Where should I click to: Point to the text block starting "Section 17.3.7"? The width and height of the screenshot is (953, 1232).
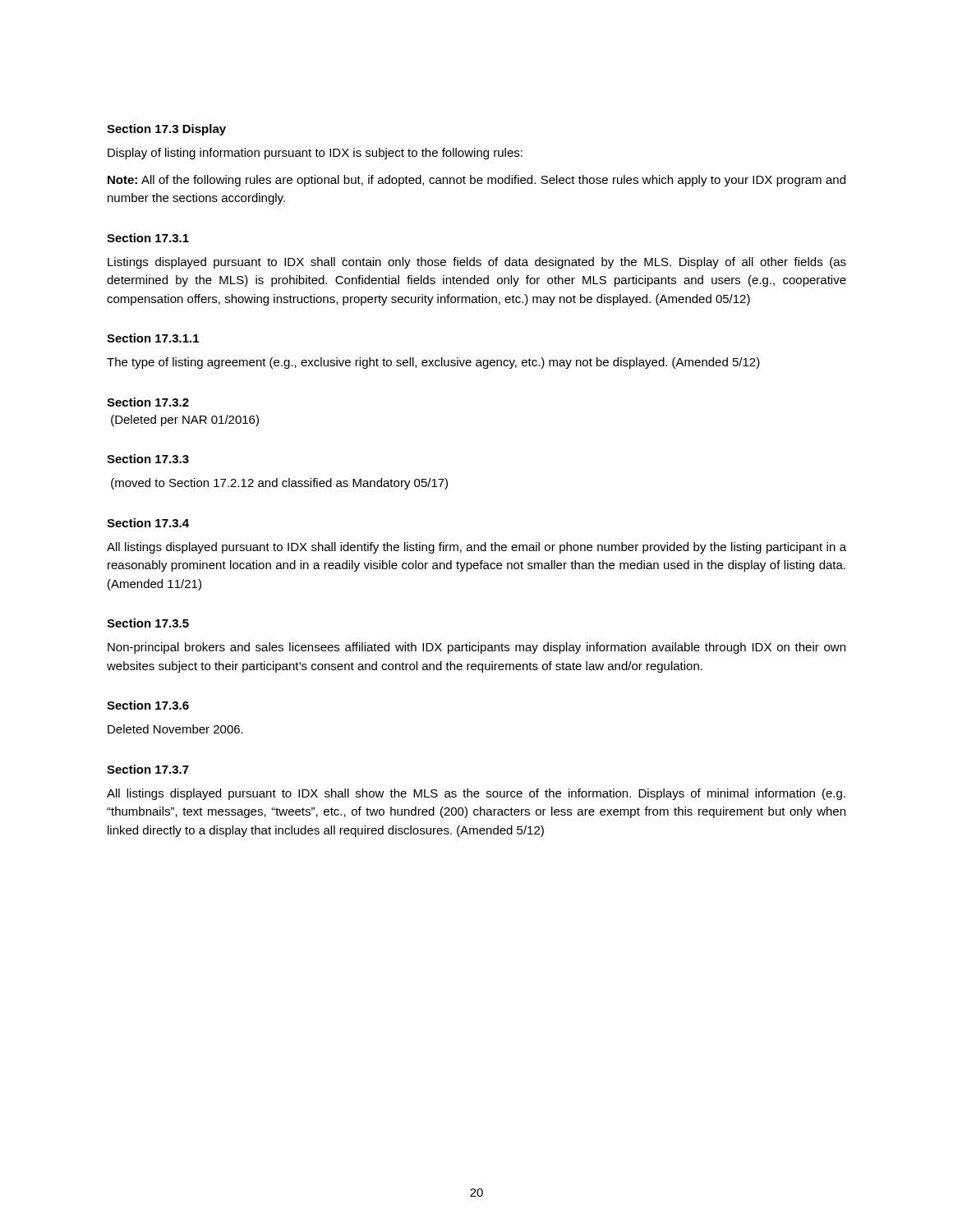pos(148,769)
